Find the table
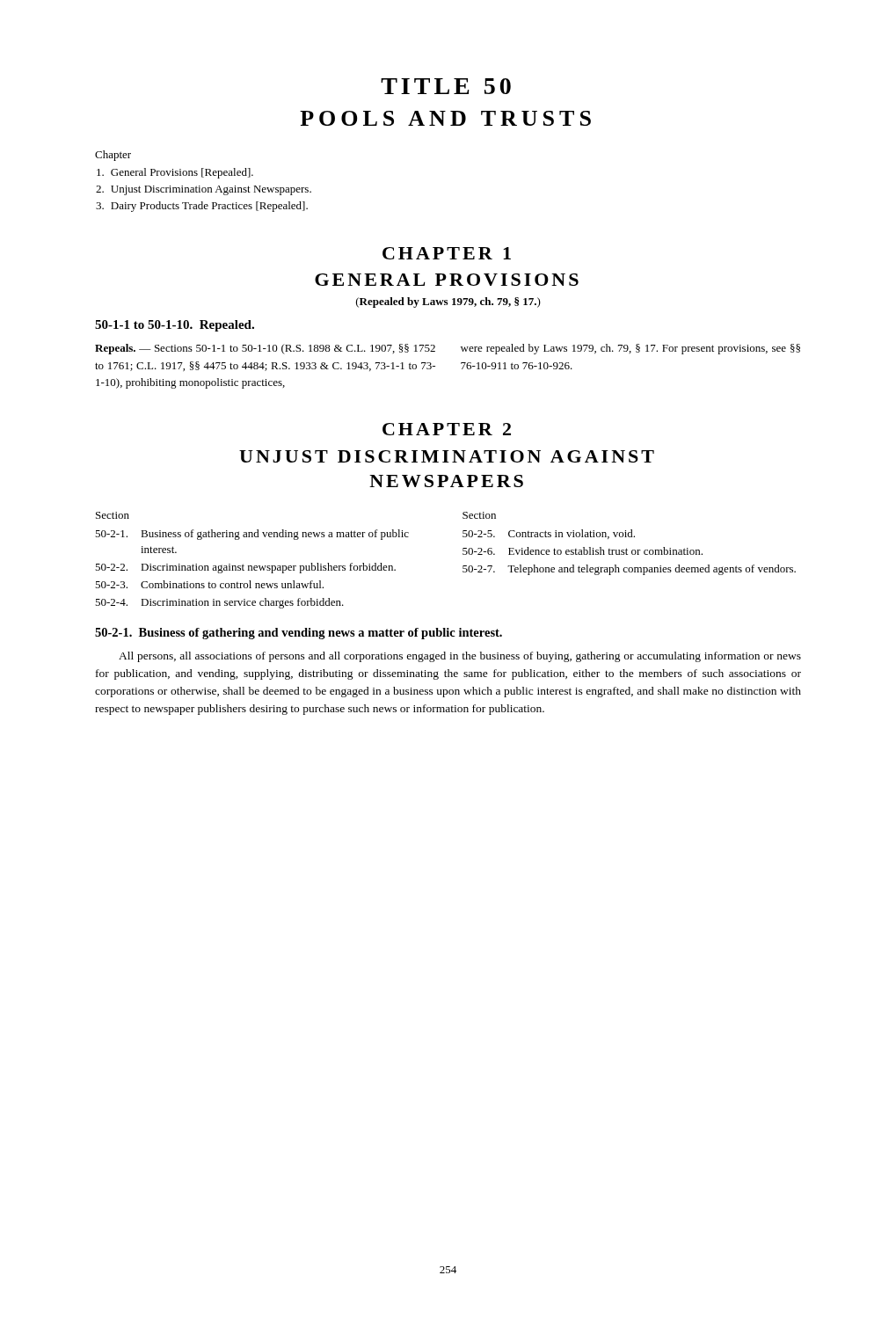This screenshot has height=1319, width=896. coord(448,560)
